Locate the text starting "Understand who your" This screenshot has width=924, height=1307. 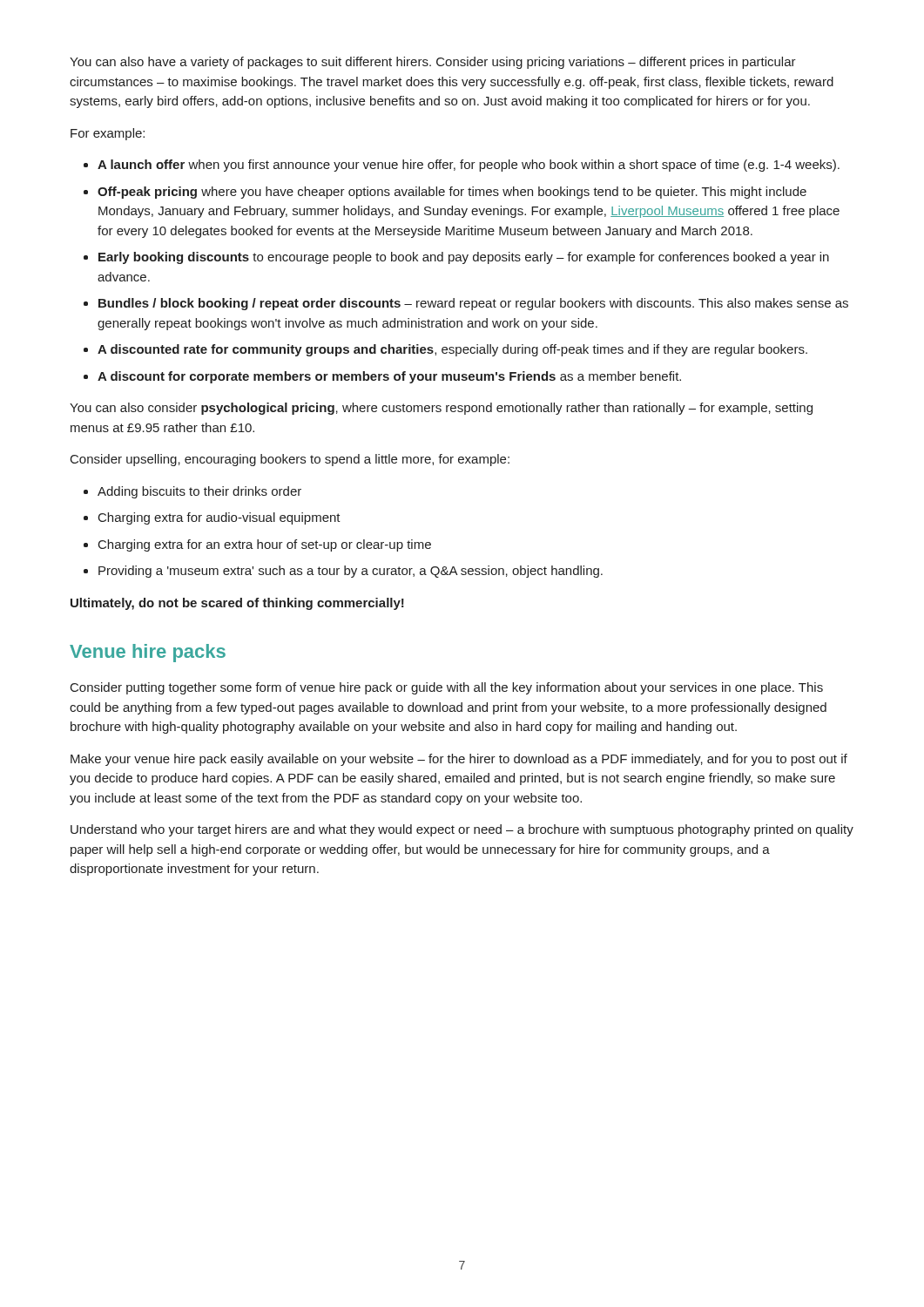tap(462, 849)
